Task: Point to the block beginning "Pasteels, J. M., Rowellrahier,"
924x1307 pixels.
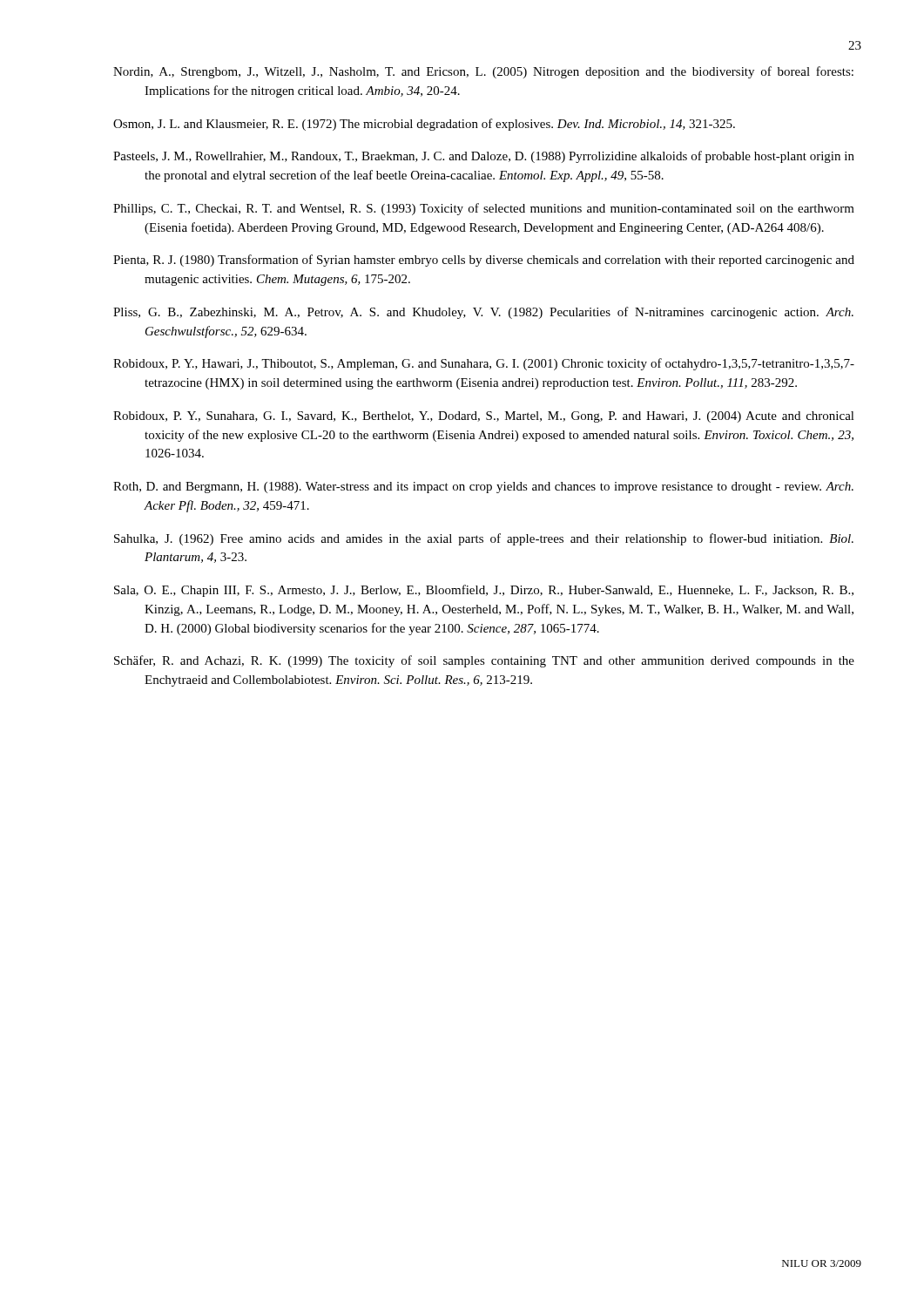Action: [x=484, y=166]
